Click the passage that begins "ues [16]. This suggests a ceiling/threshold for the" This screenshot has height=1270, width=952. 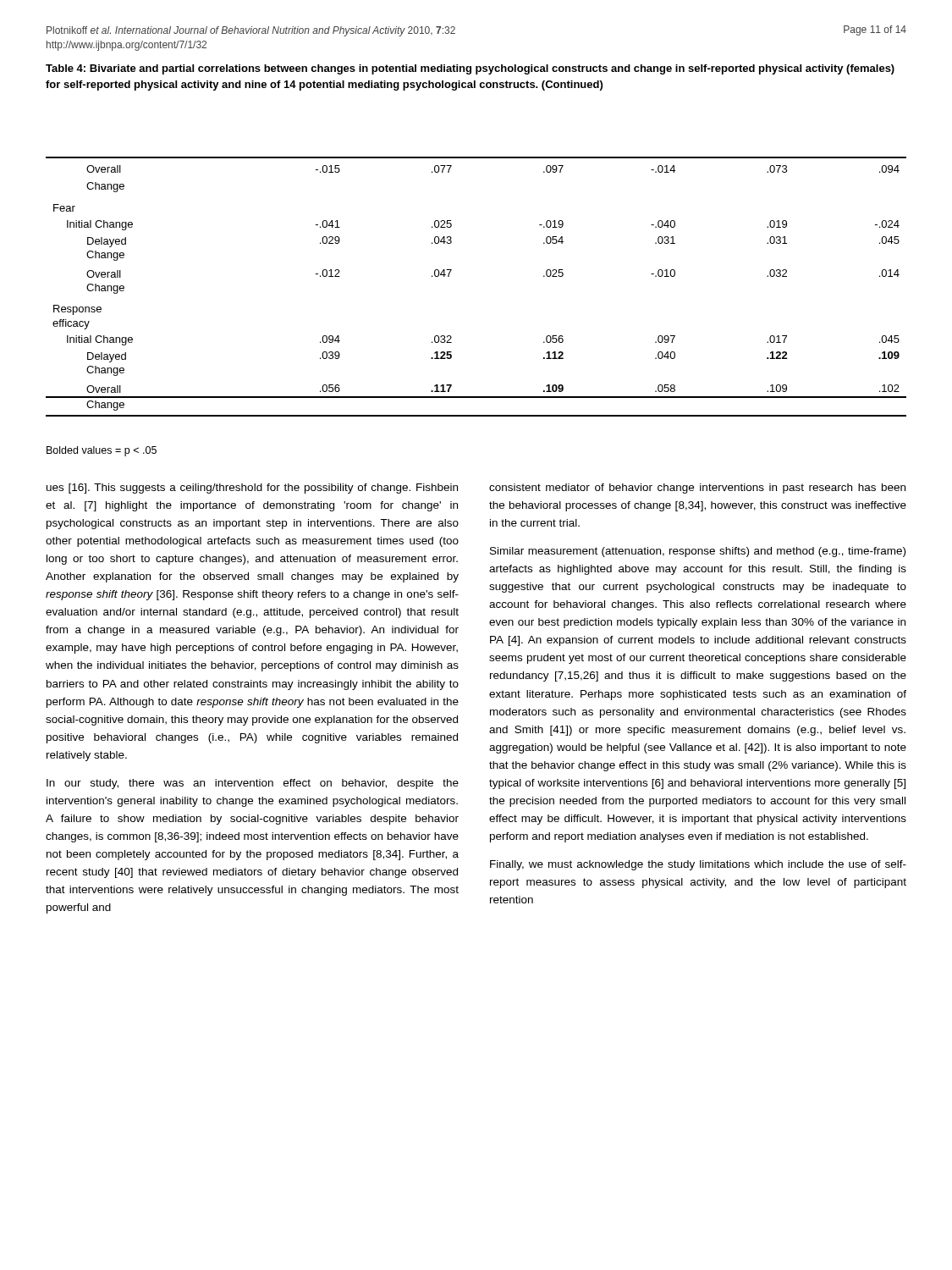(x=252, y=697)
